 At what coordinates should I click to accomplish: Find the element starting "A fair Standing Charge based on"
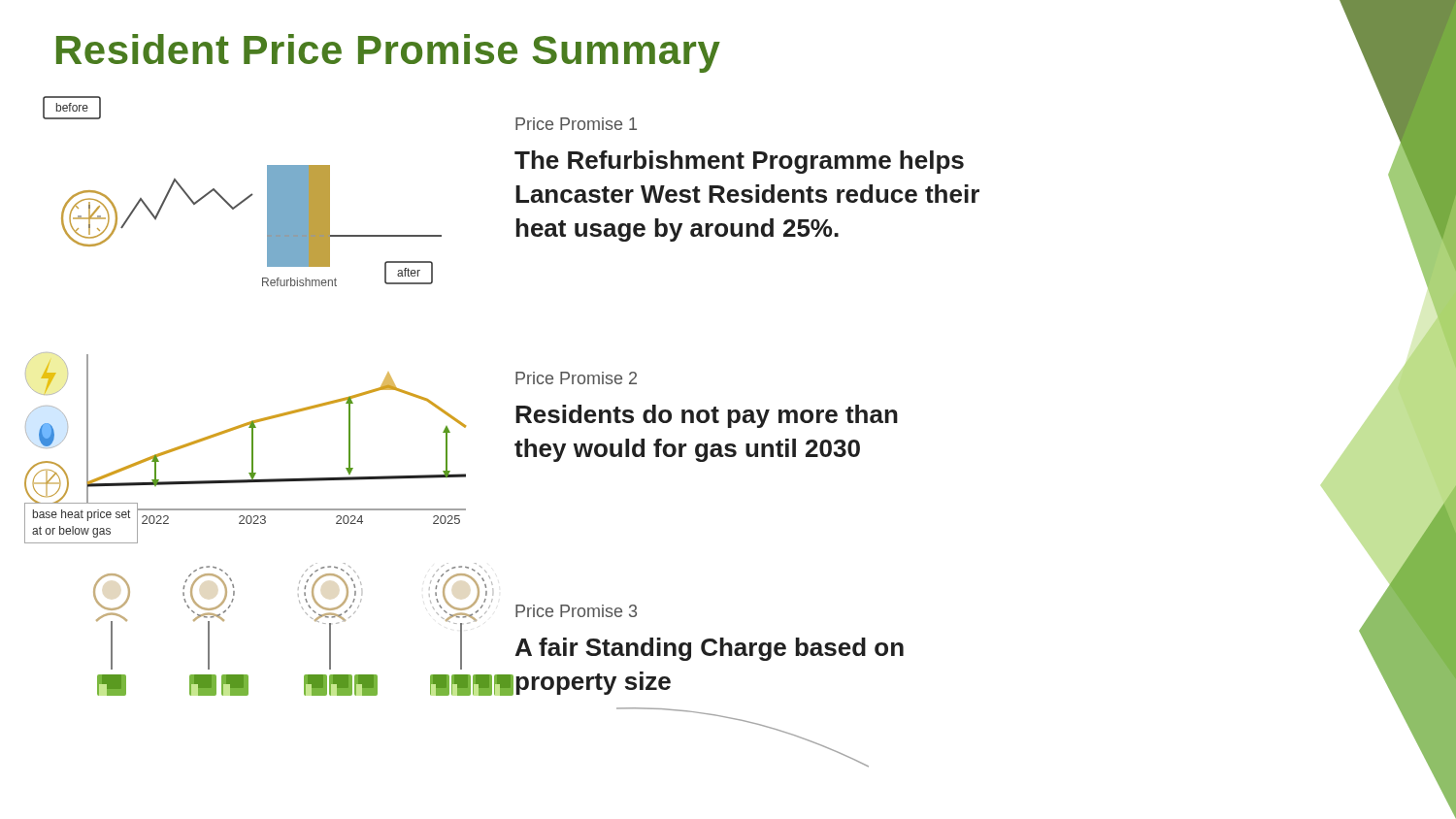click(x=710, y=664)
